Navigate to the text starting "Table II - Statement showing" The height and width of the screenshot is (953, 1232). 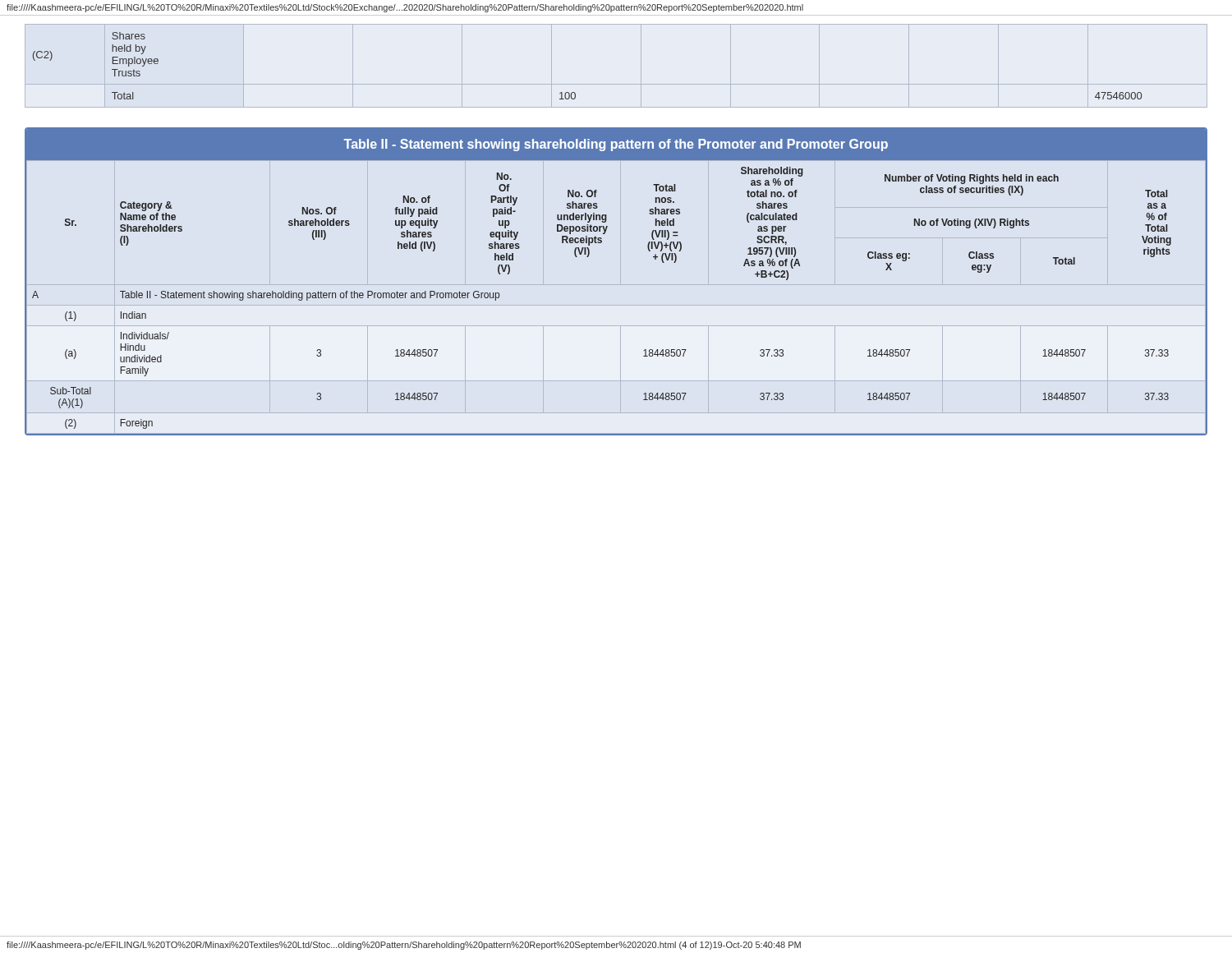tap(616, 144)
